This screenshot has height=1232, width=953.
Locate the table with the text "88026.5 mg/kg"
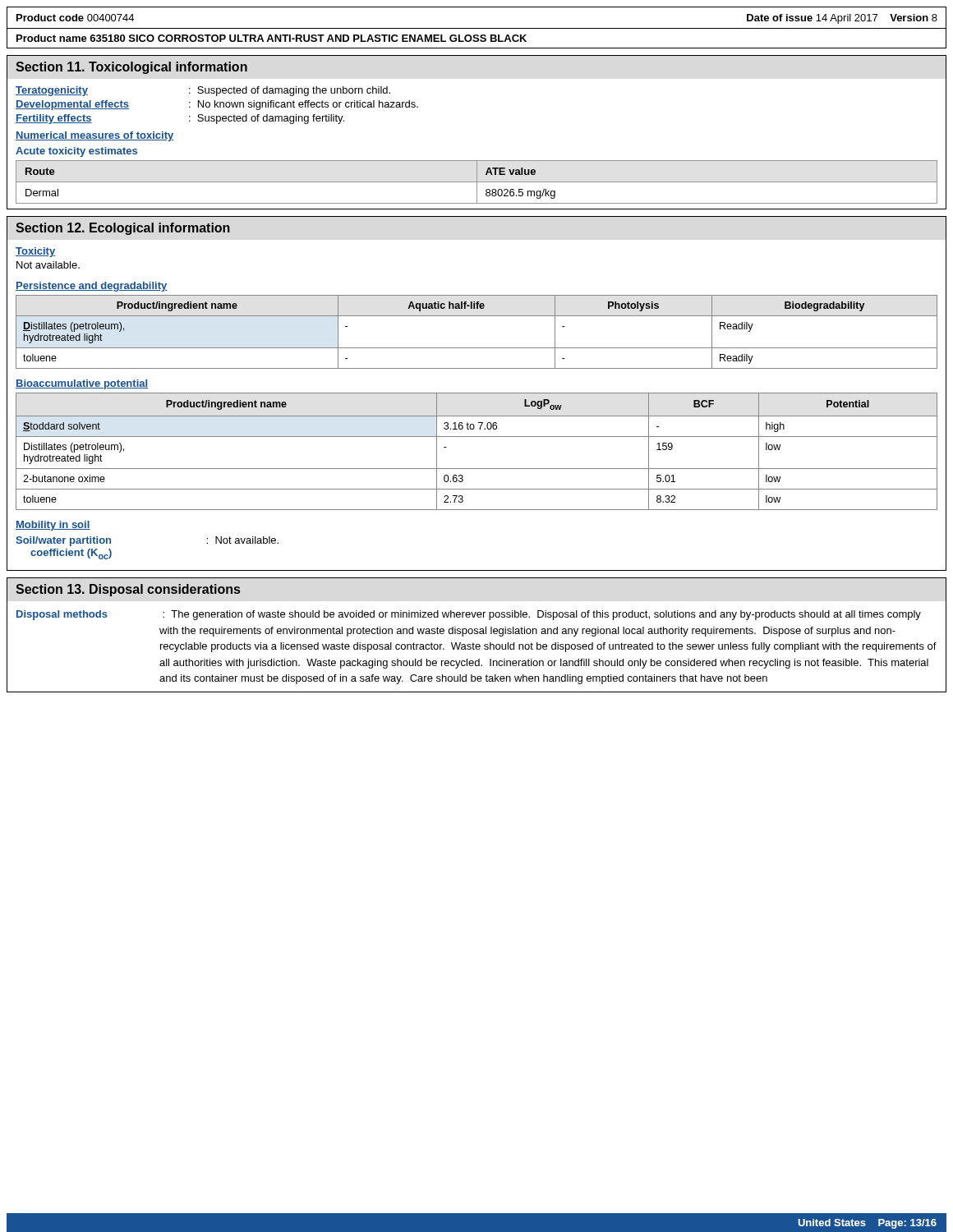click(x=476, y=182)
